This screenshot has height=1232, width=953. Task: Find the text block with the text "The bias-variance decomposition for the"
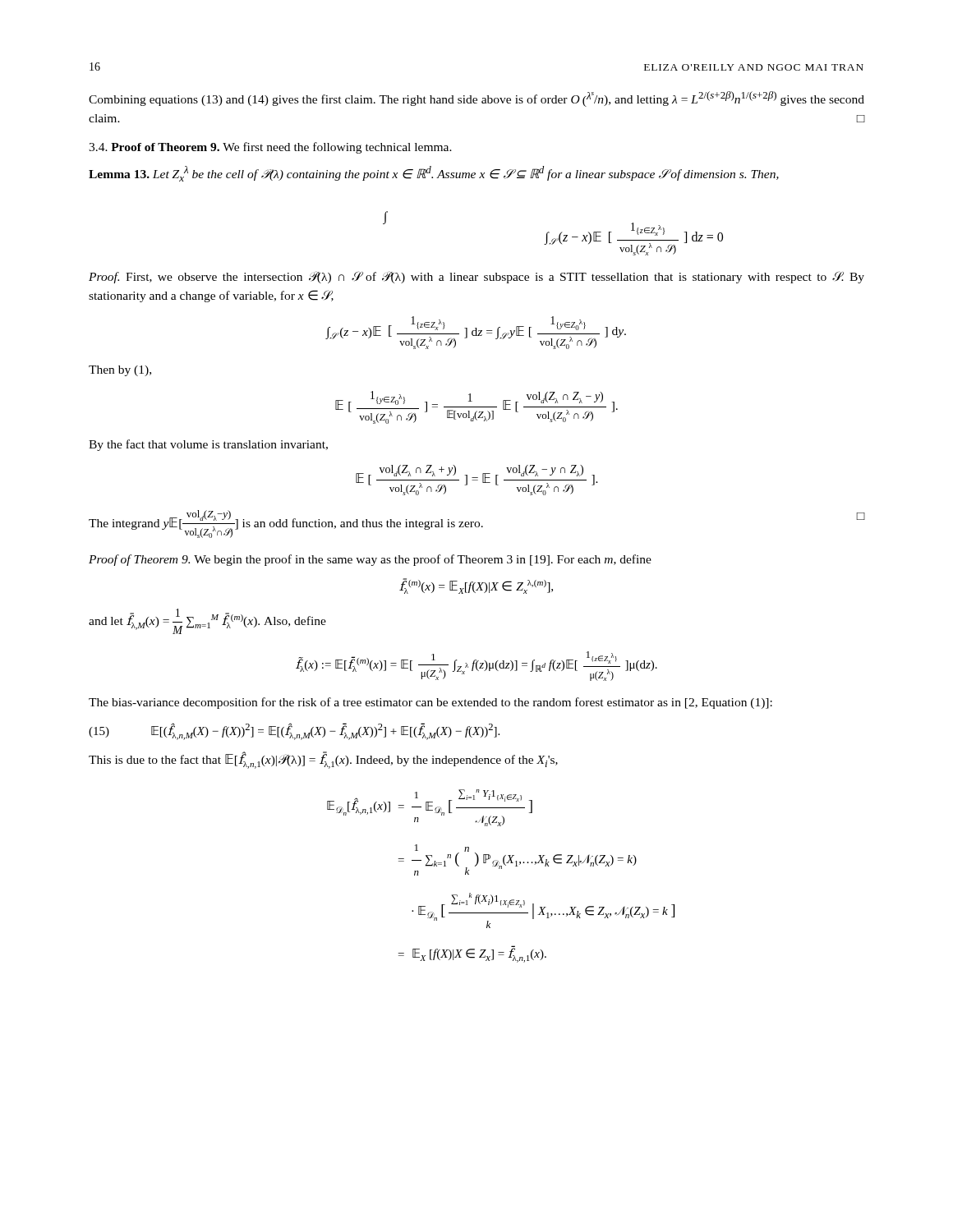click(431, 701)
